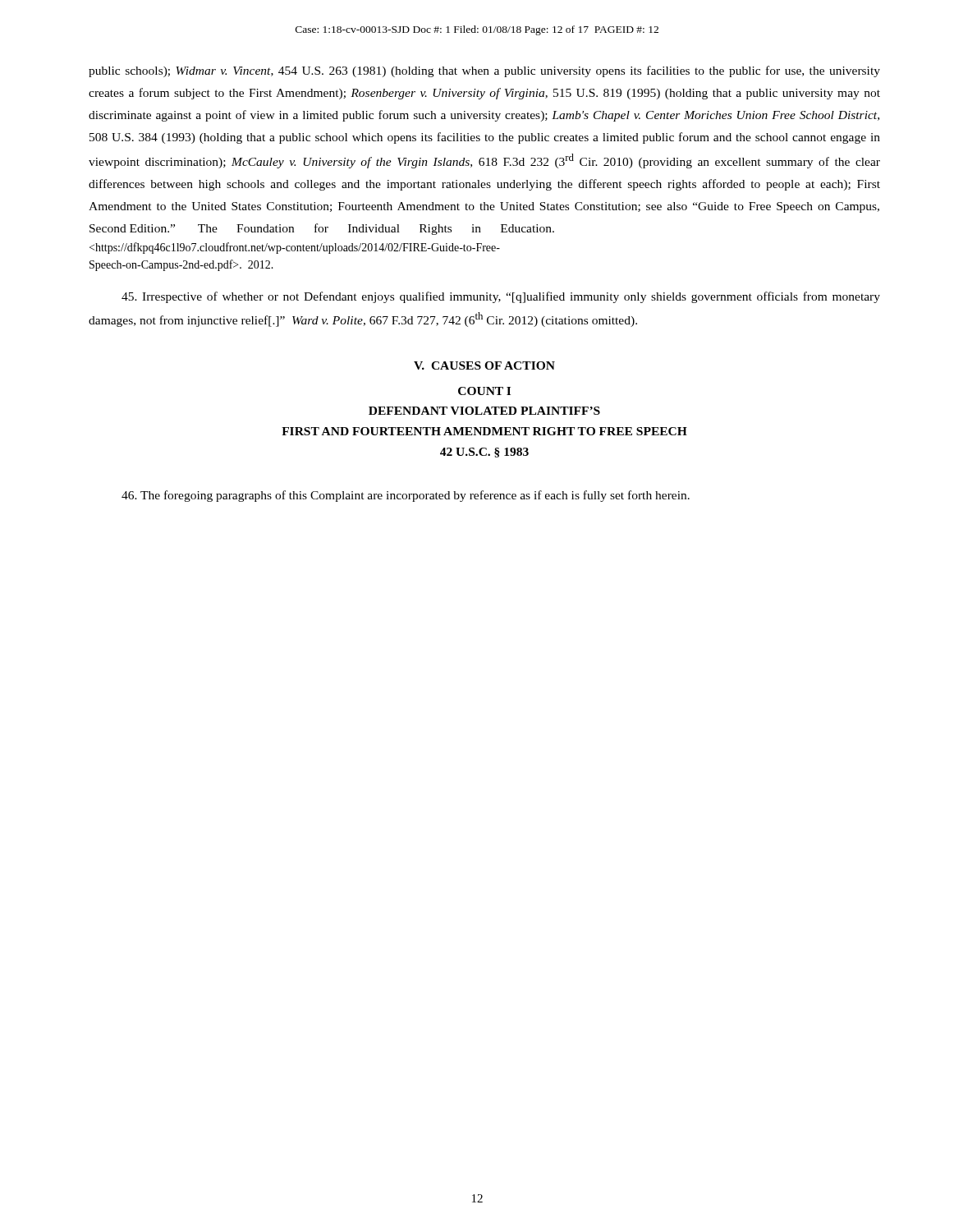Click on the text block starting "COUNT I DEFENDANT VIOLATED PLAINTIFF’S FIRST AND FOURTEENTH"

(484, 421)
